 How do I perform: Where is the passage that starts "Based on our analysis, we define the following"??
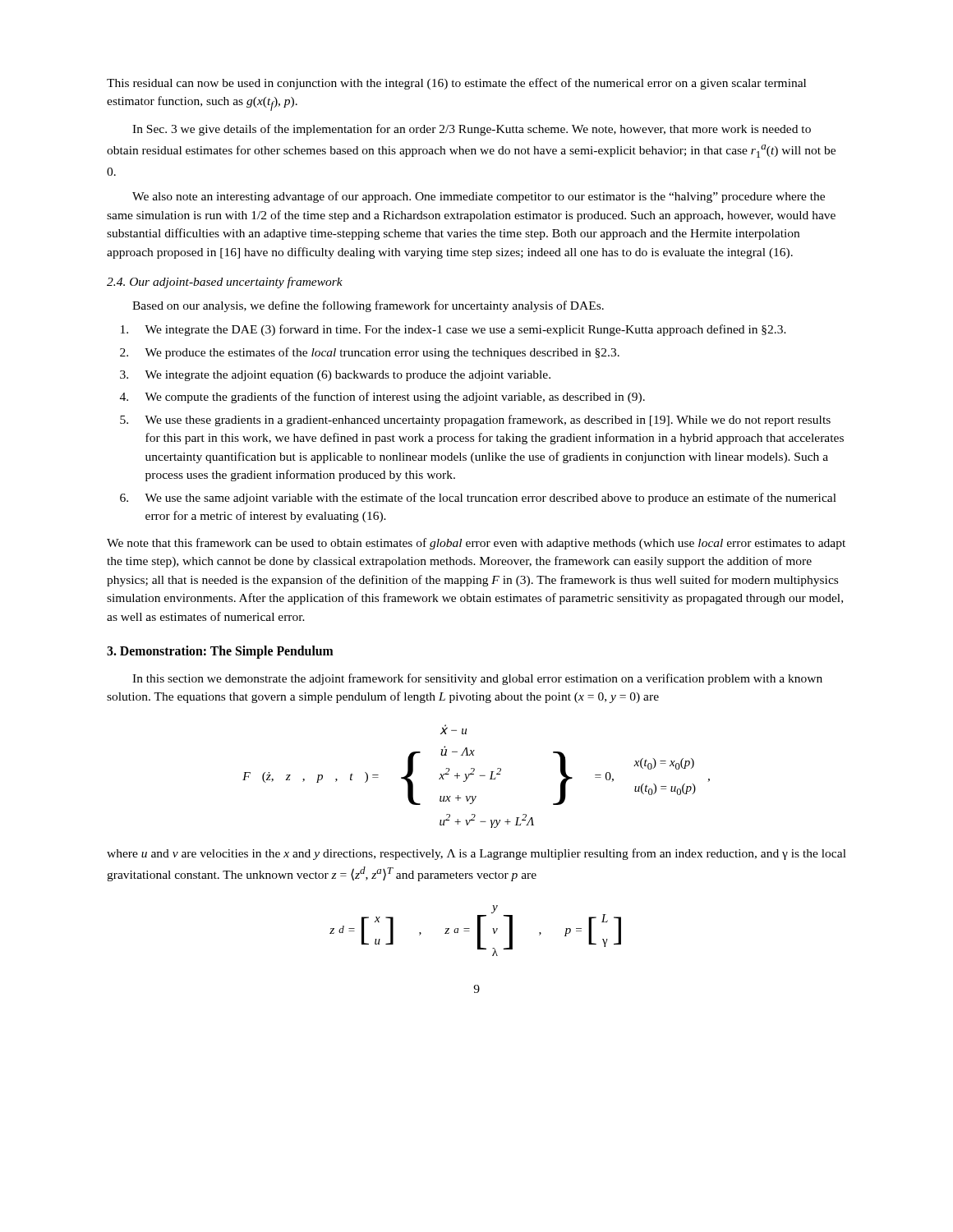368,305
